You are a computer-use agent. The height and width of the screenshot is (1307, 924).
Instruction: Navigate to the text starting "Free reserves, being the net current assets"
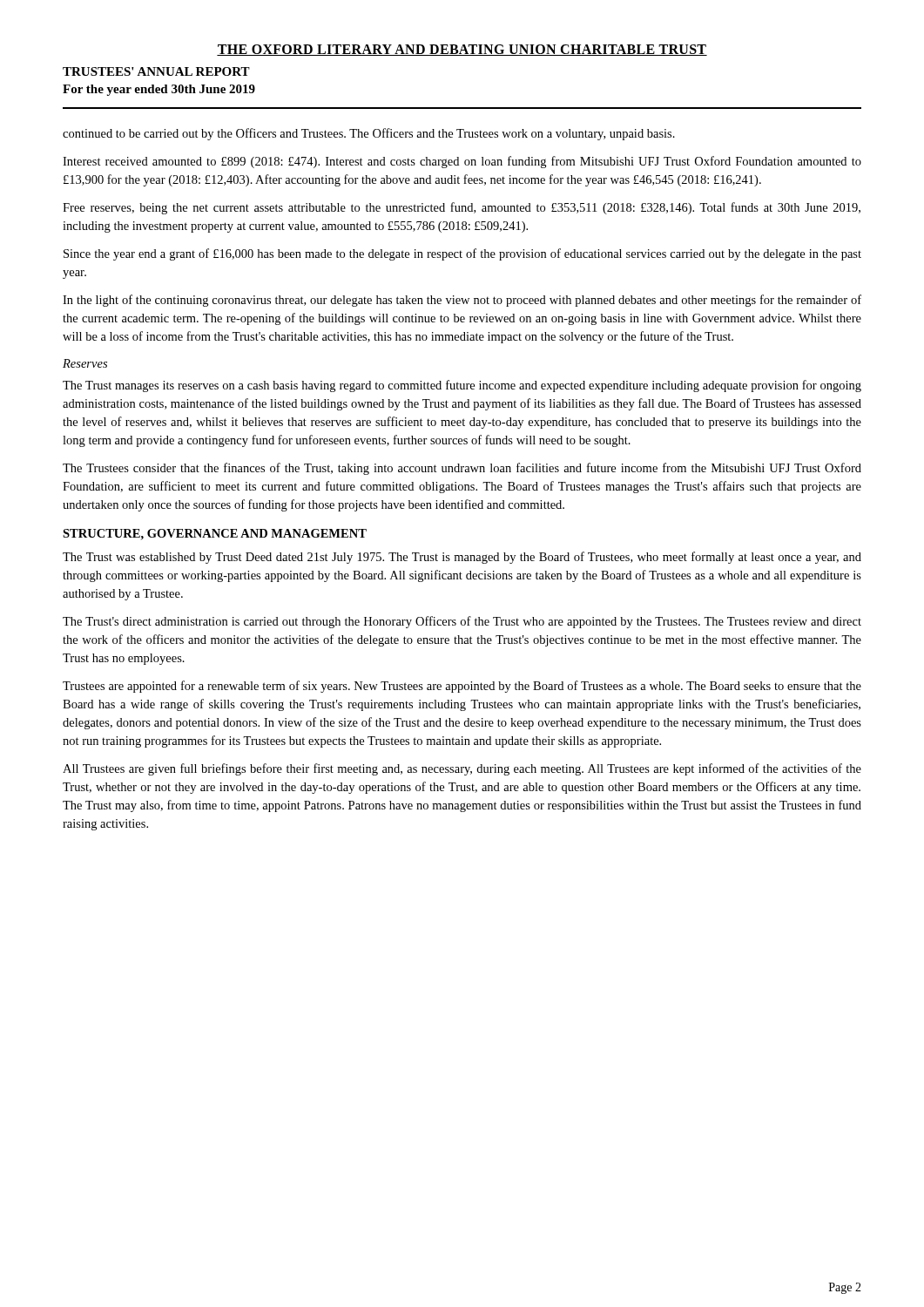pyautogui.click(x=462, y=216)
